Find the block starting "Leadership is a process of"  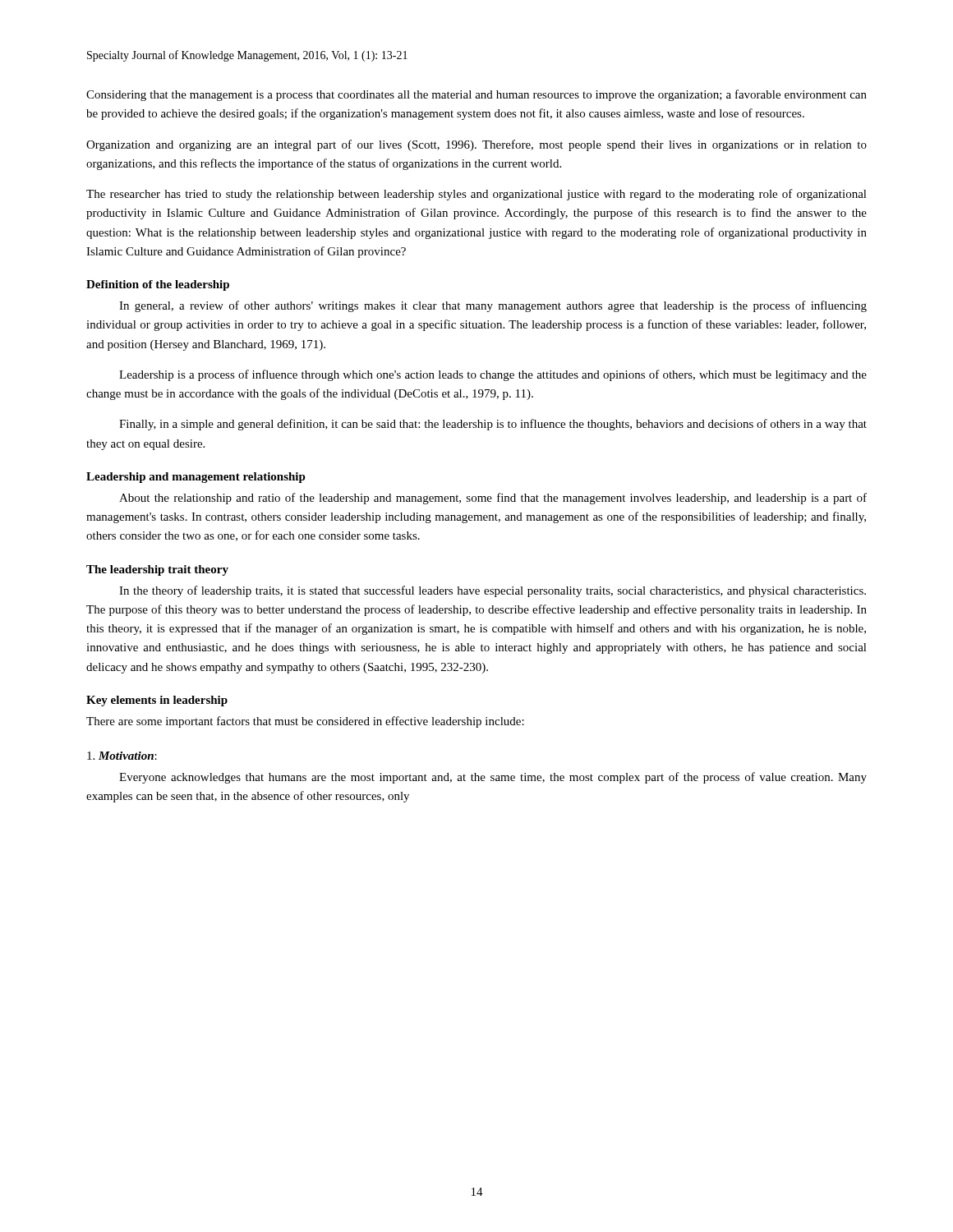coord(476,384)
